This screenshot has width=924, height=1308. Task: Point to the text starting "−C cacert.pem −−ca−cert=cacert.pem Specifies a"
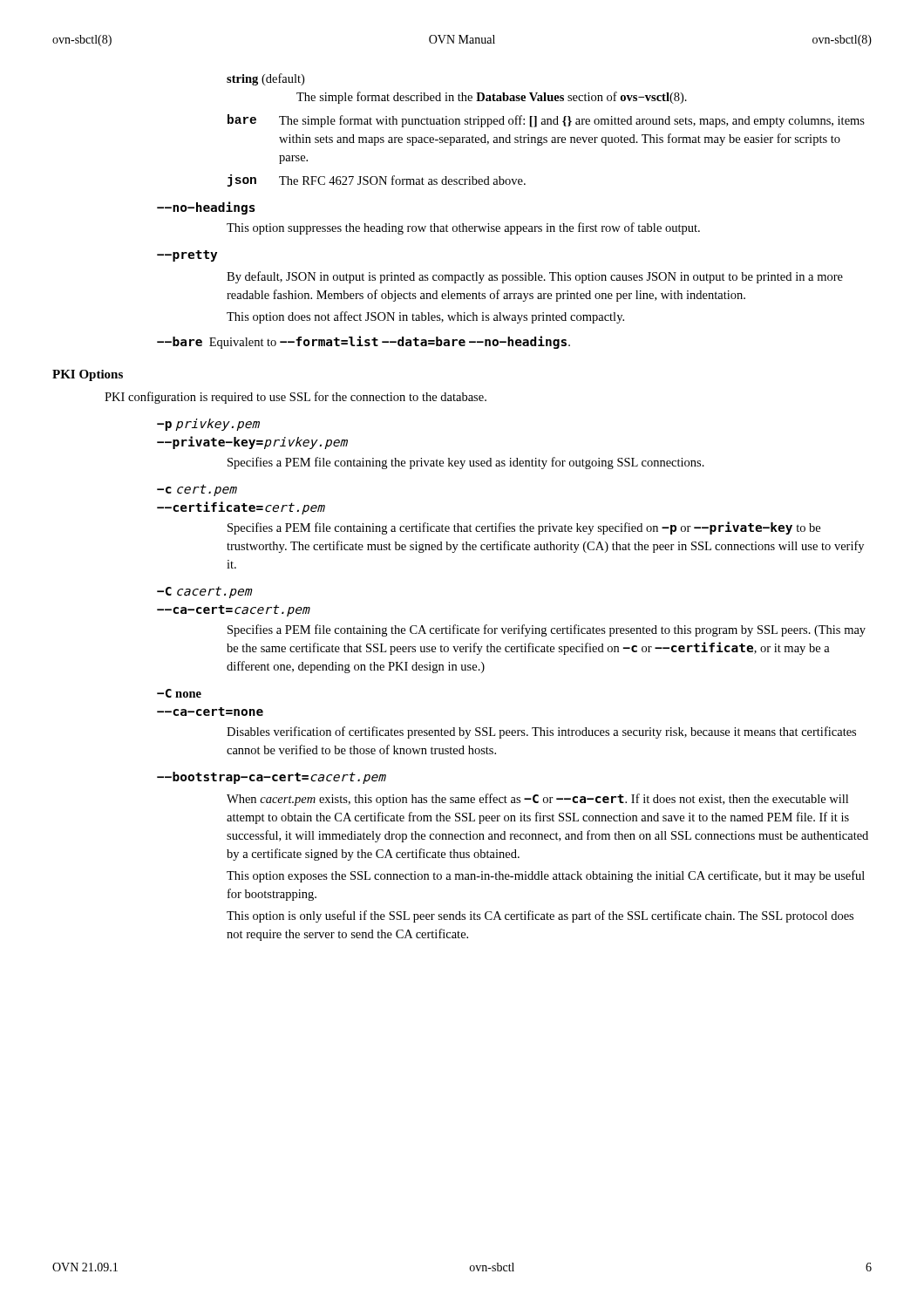[x=514, y=629]
